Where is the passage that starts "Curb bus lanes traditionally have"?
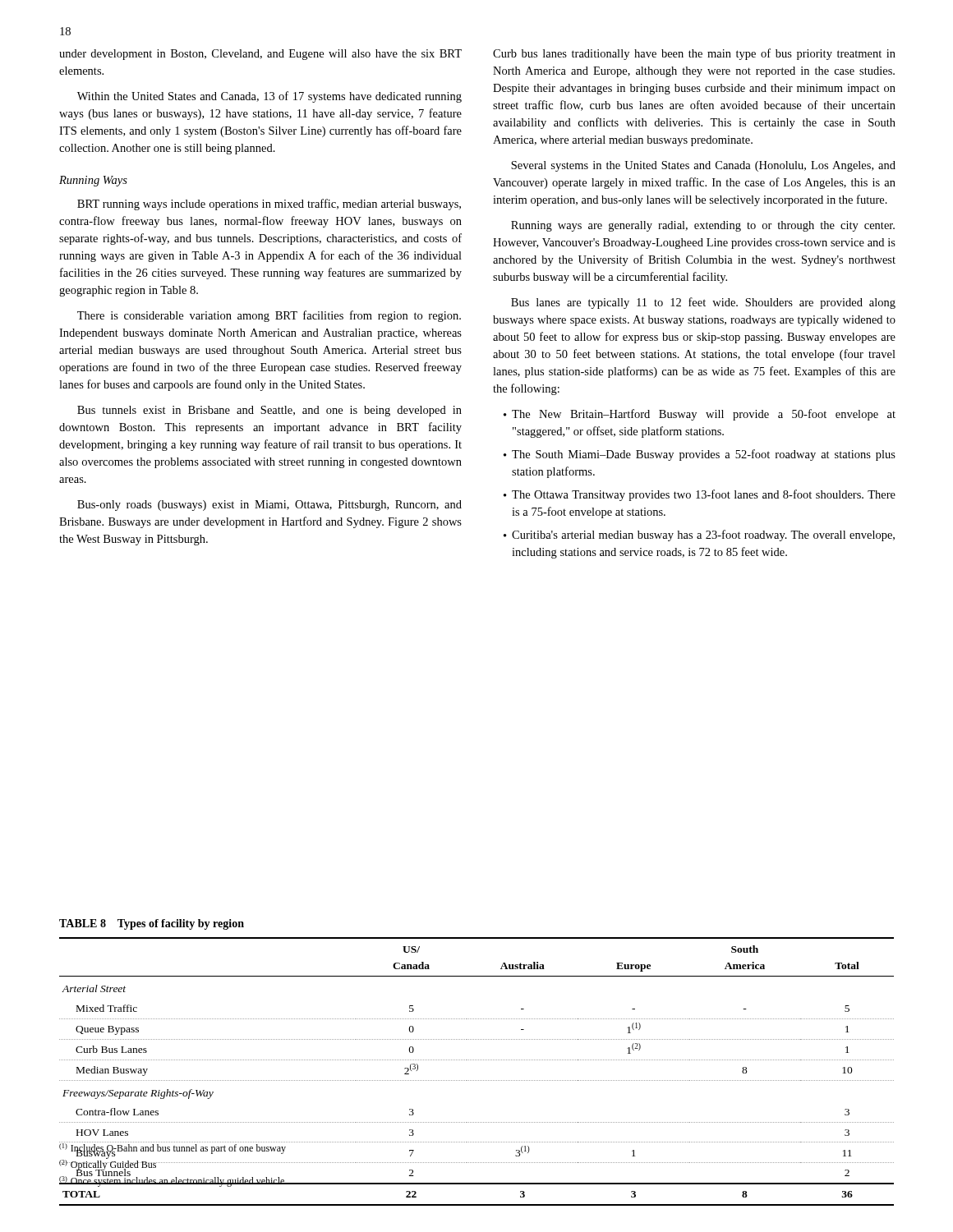 (x=694, y=97)
